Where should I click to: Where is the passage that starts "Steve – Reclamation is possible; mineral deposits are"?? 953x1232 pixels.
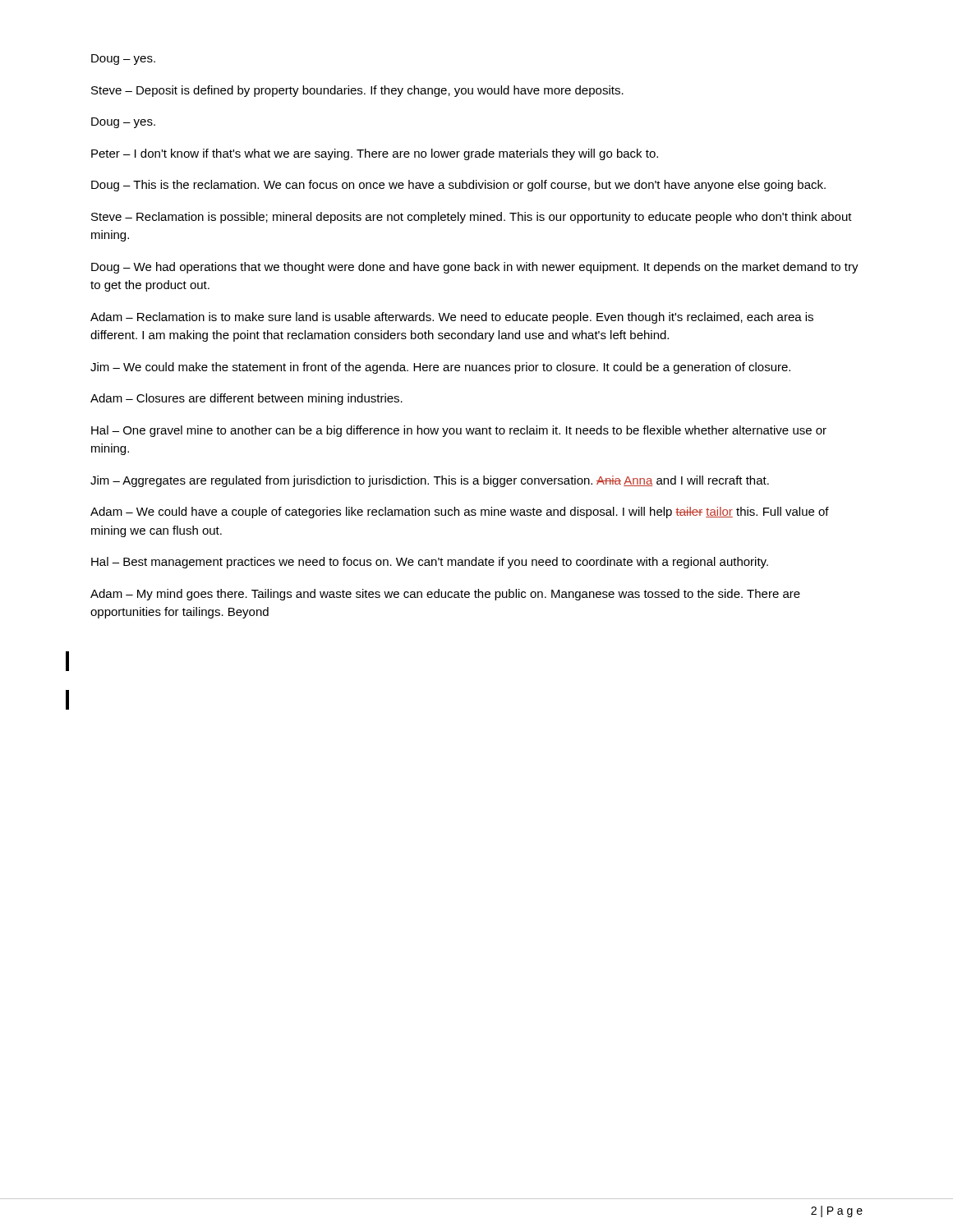pos(471,225)
